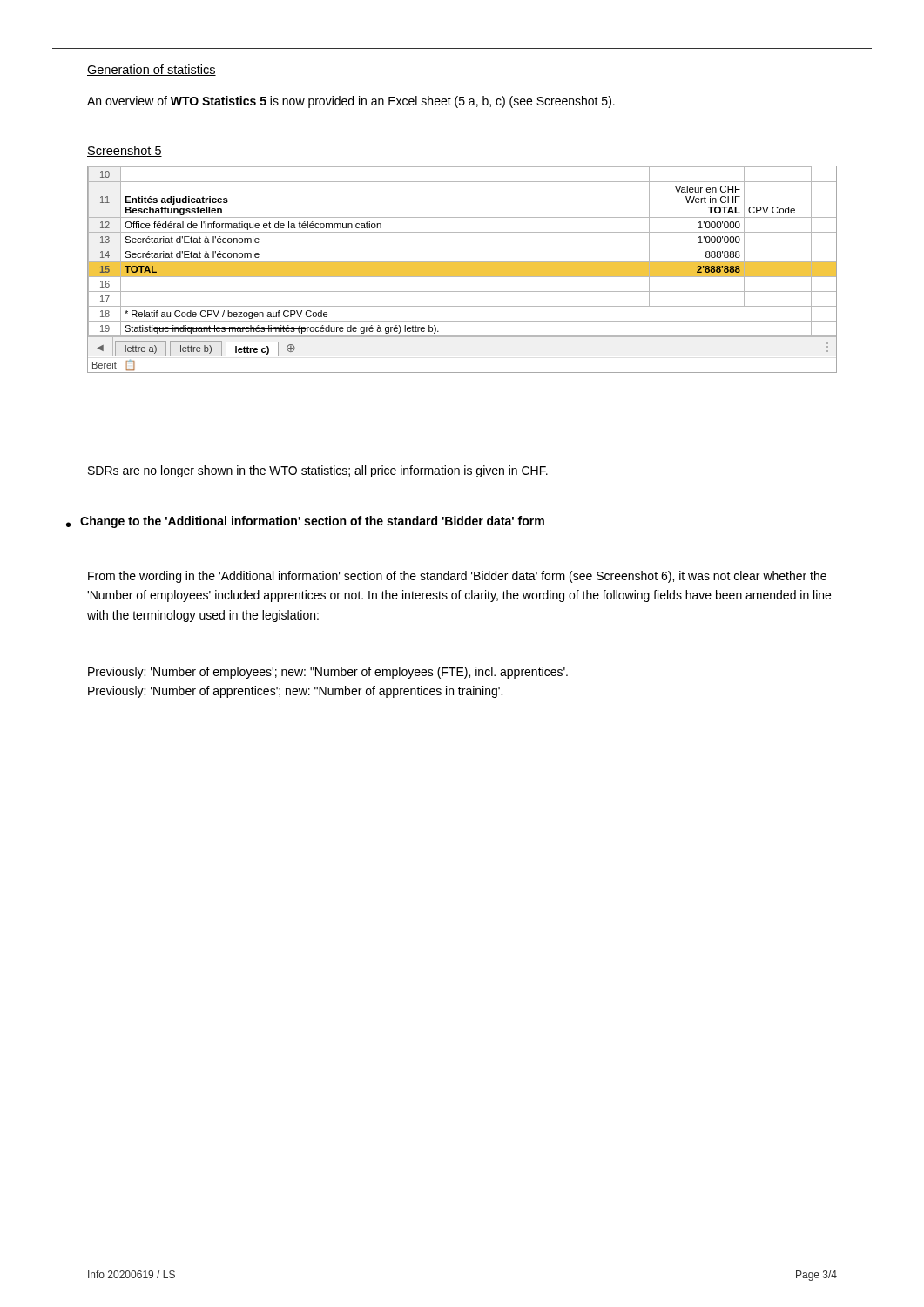Select the text block that says "Previously: 'Number of employees'; new: "Number of employees"
924x1307 pixels.
pyautogui.click(x=462, y=682)
